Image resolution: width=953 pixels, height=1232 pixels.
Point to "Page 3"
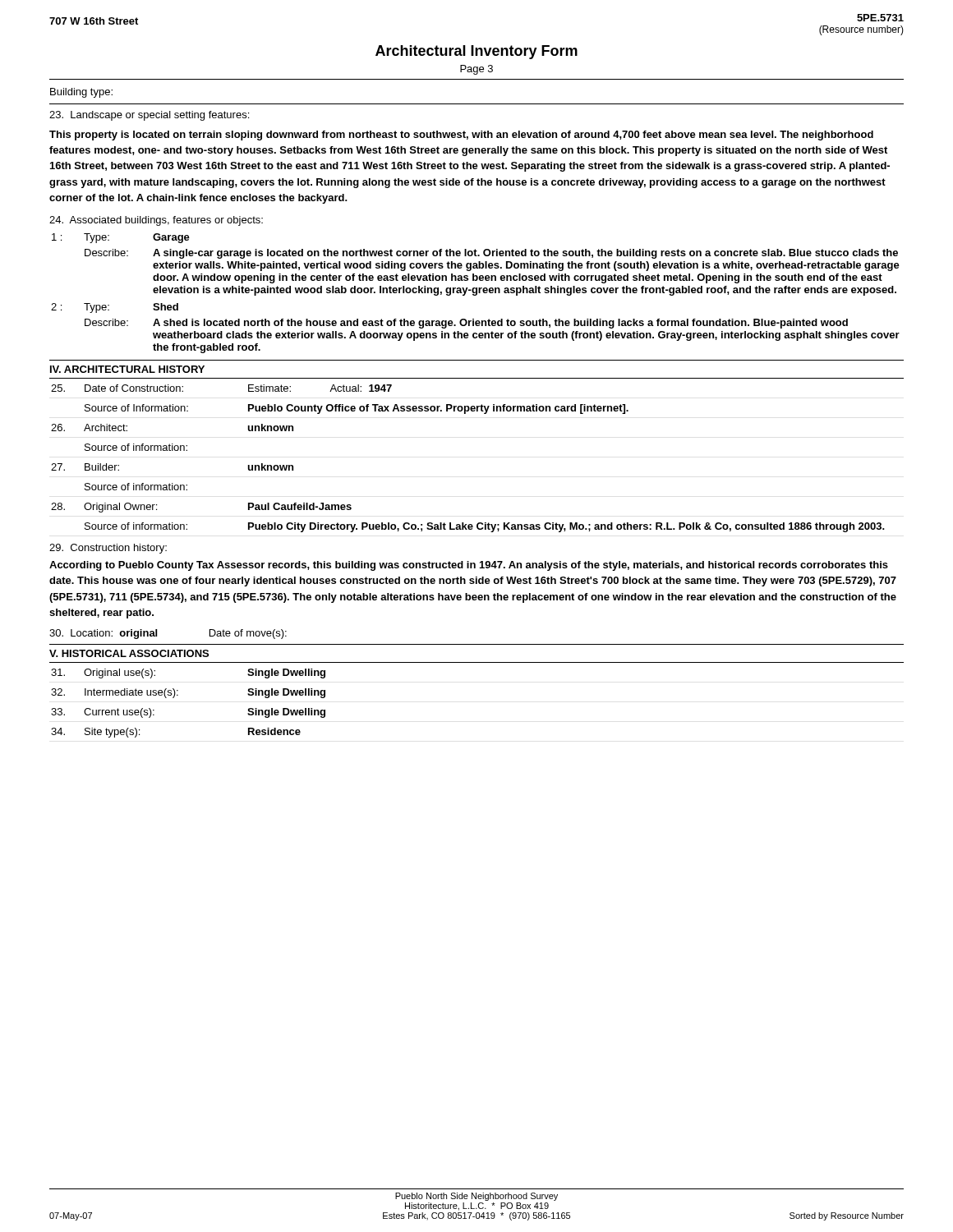pos(476,69)
